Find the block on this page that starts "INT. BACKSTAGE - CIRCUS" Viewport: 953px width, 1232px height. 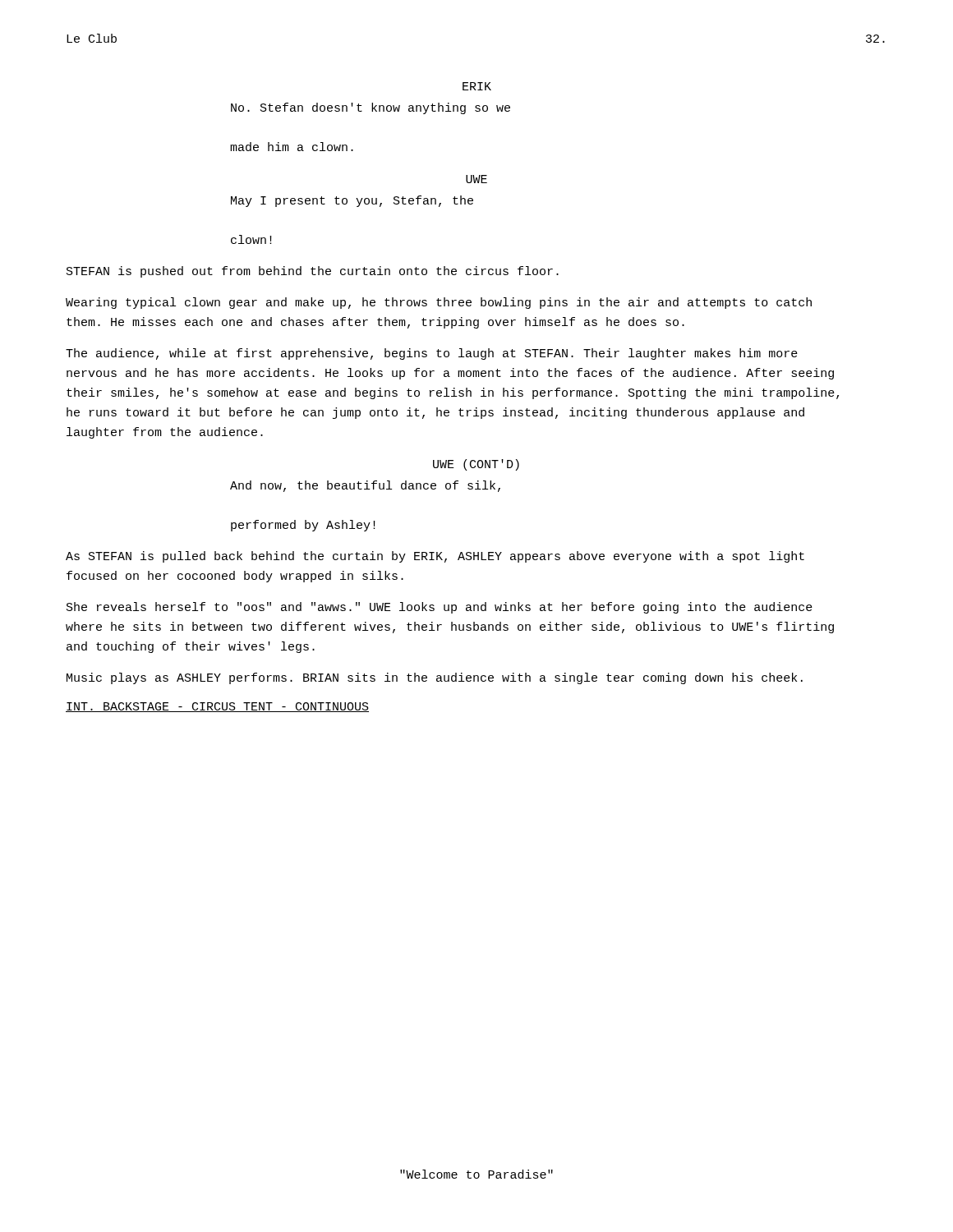[x=217, y=708]
